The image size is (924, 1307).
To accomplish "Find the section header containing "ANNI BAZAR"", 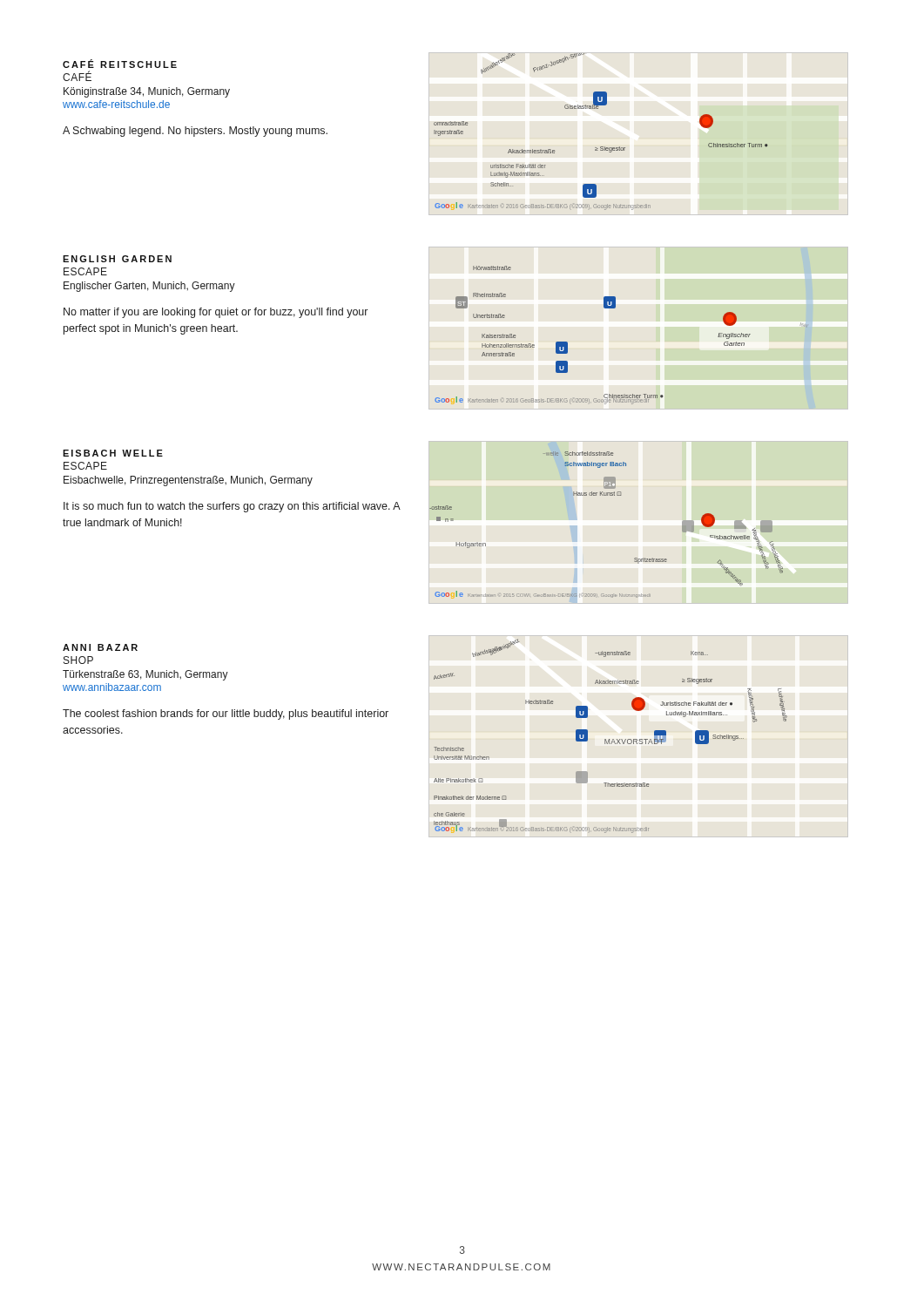I will point(101,647).
